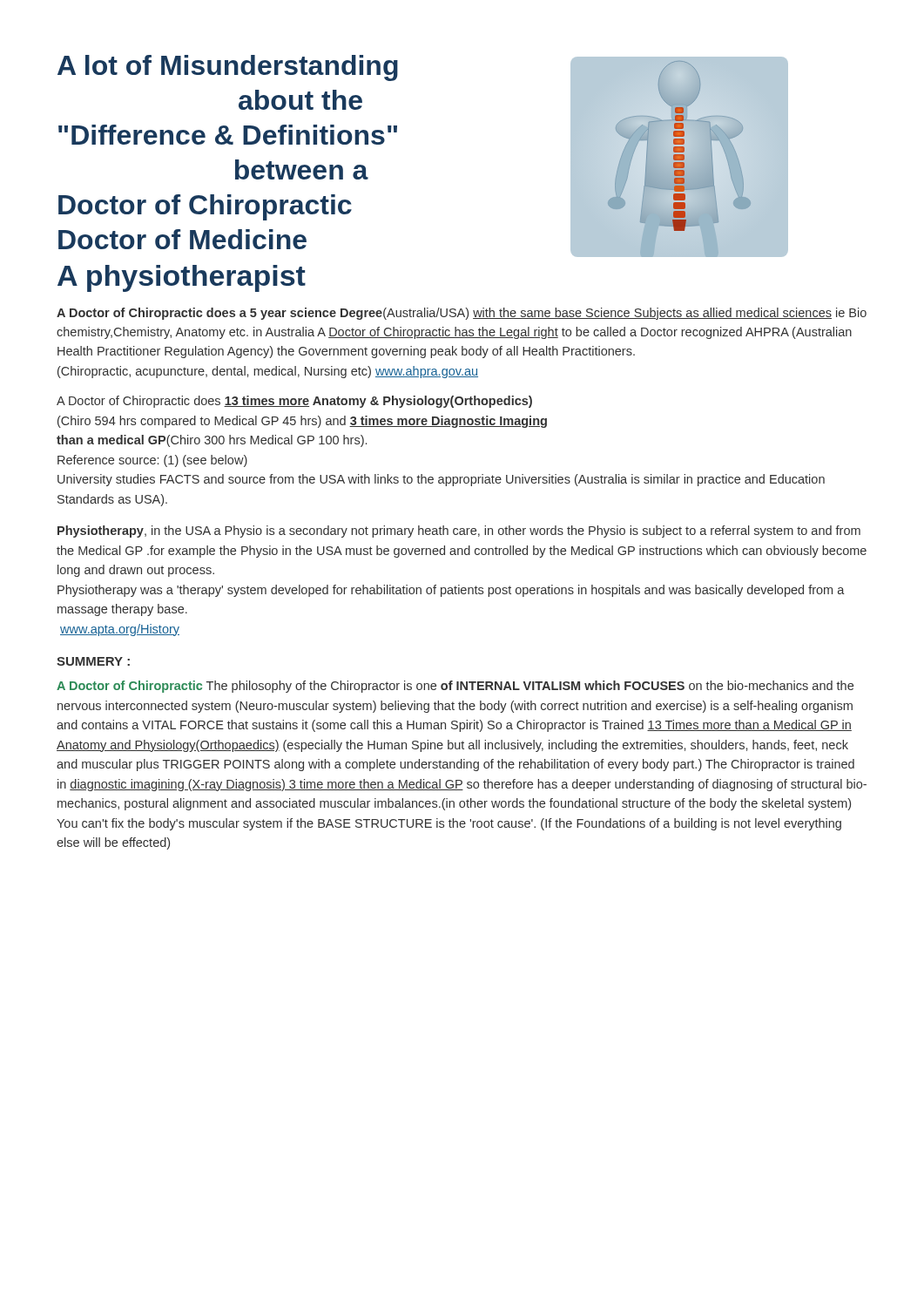Locate the block of text that opens with "A Doctor of Chiropractic The philosophy"
The height and width of the screenshot is (1307, 924).
[462, 764]
